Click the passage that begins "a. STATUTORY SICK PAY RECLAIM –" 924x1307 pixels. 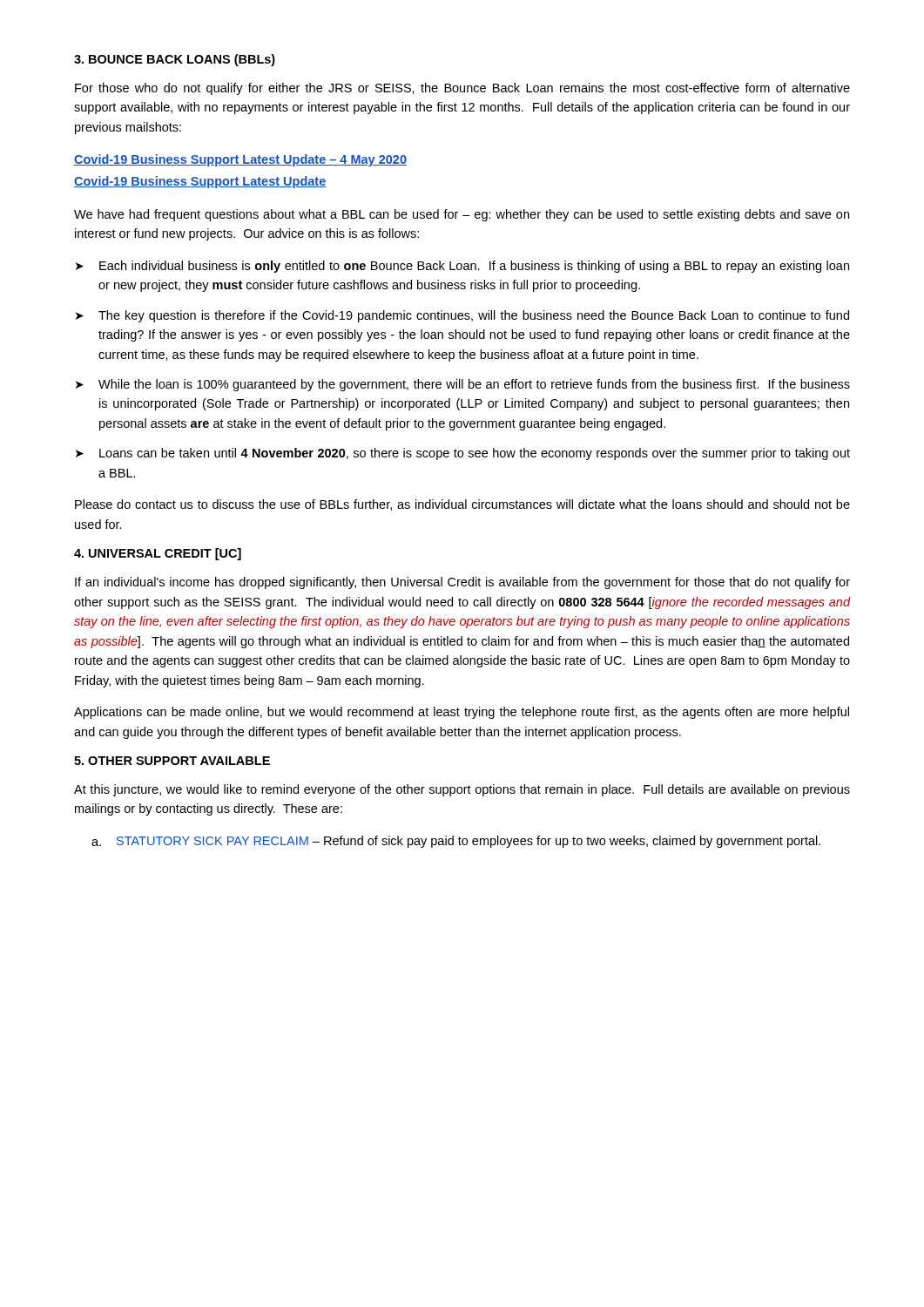[x=471, y=841]
